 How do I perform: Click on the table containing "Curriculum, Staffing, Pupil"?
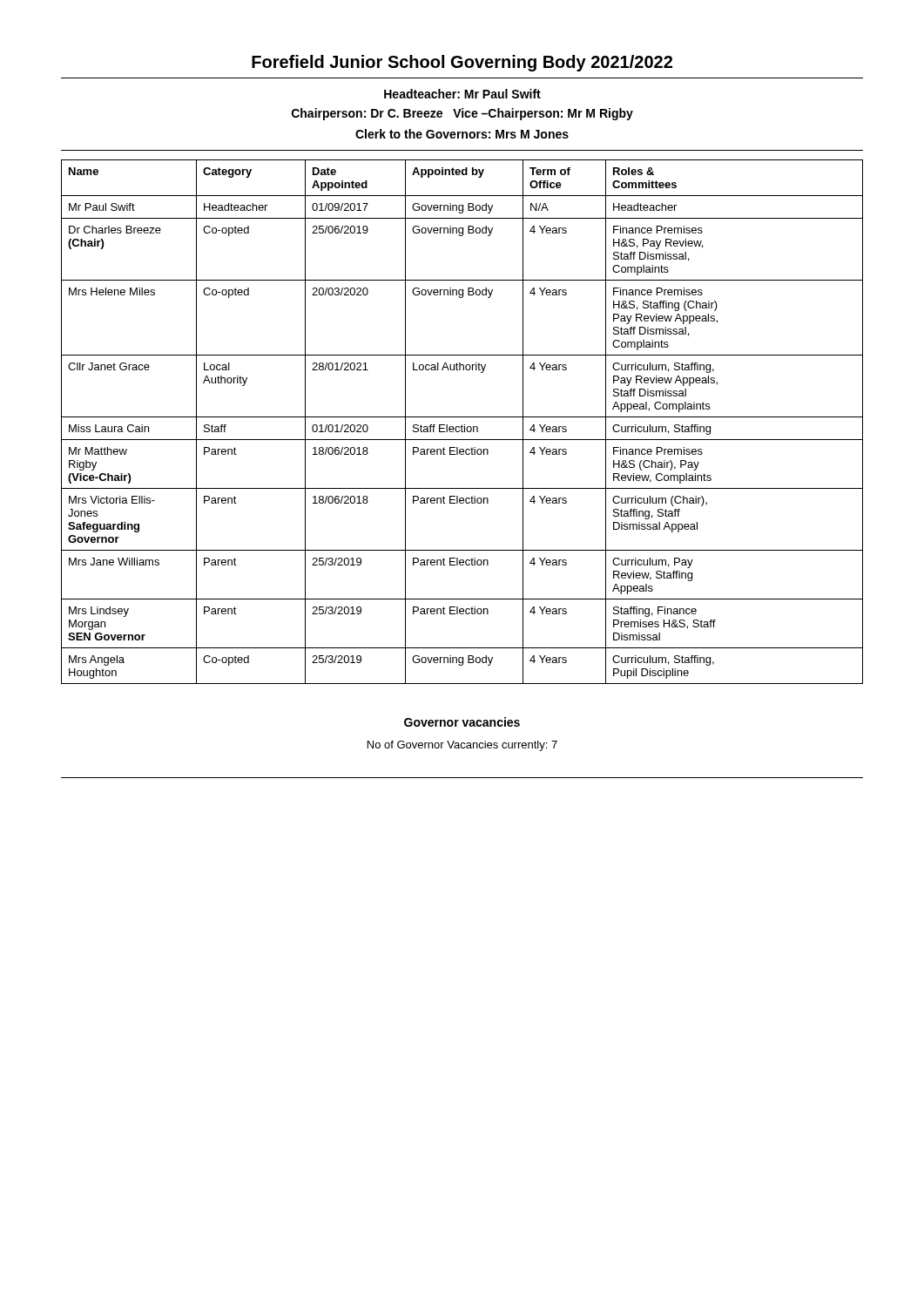[462, 422]
